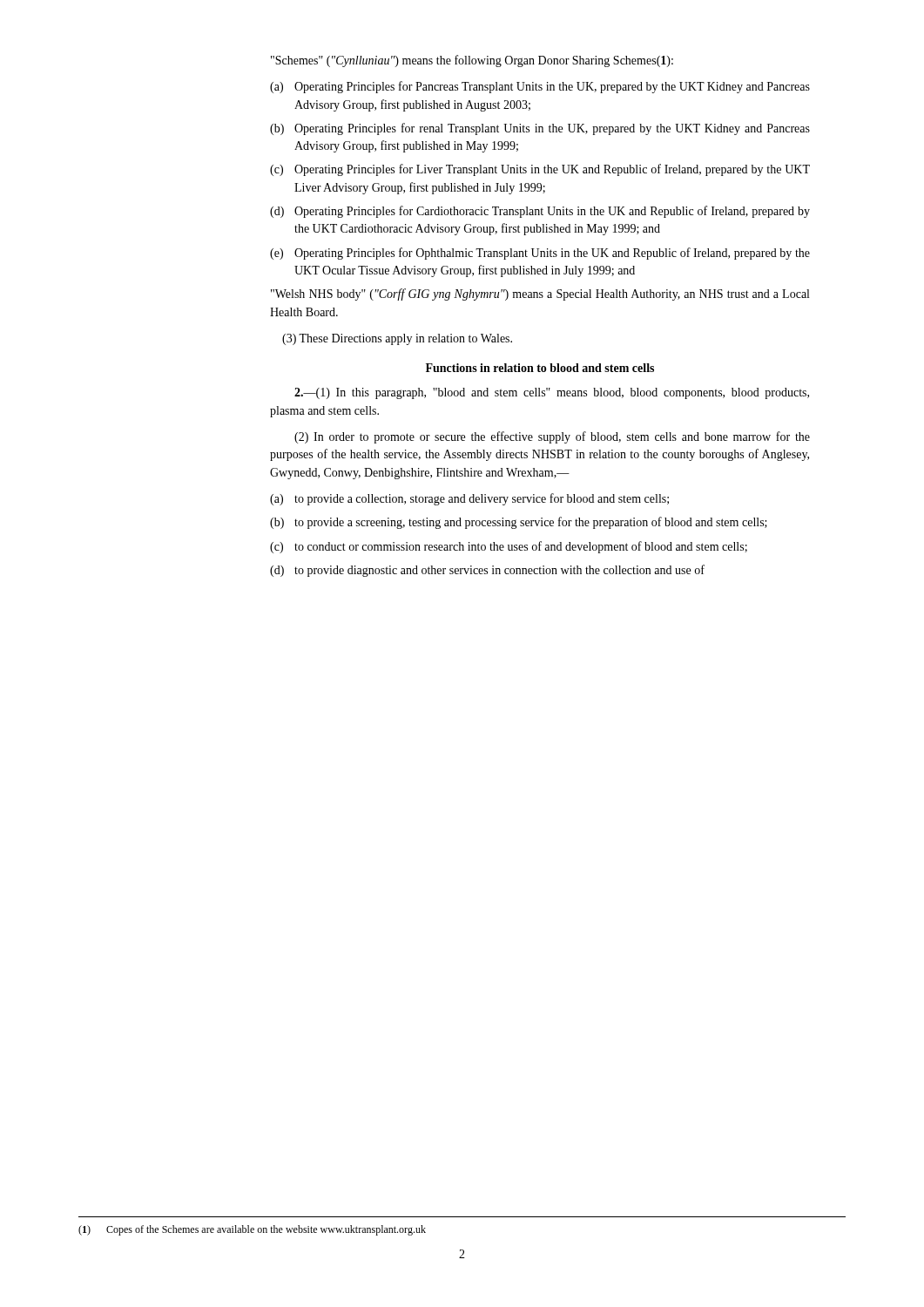The height and width of the screenshot is (1307, 924).
Task: Point to the block beginning "(a) to provide a collection,"
Action: click(540, 499)
